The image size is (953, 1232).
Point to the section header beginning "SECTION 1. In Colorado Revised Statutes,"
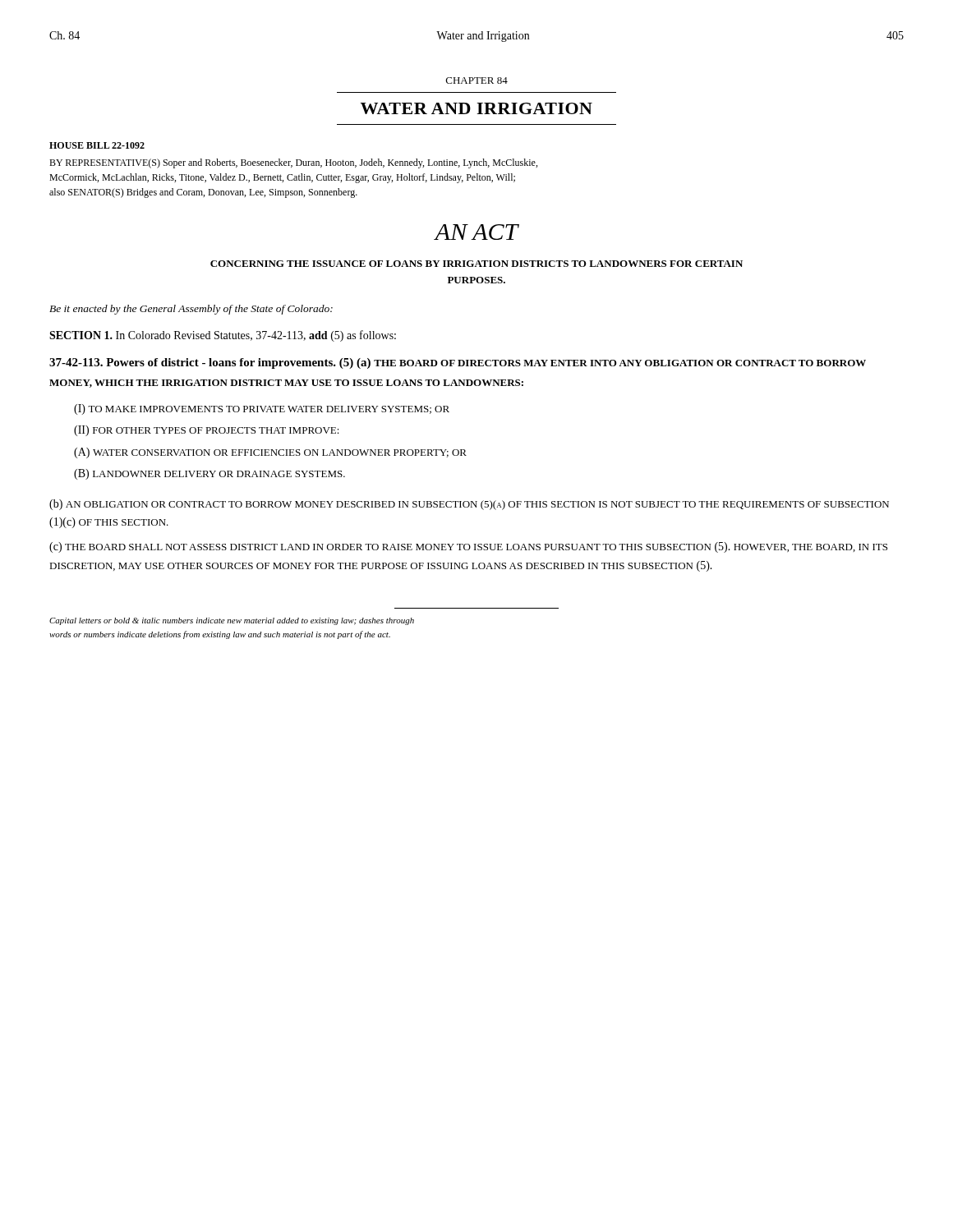[x=223, y=335]
